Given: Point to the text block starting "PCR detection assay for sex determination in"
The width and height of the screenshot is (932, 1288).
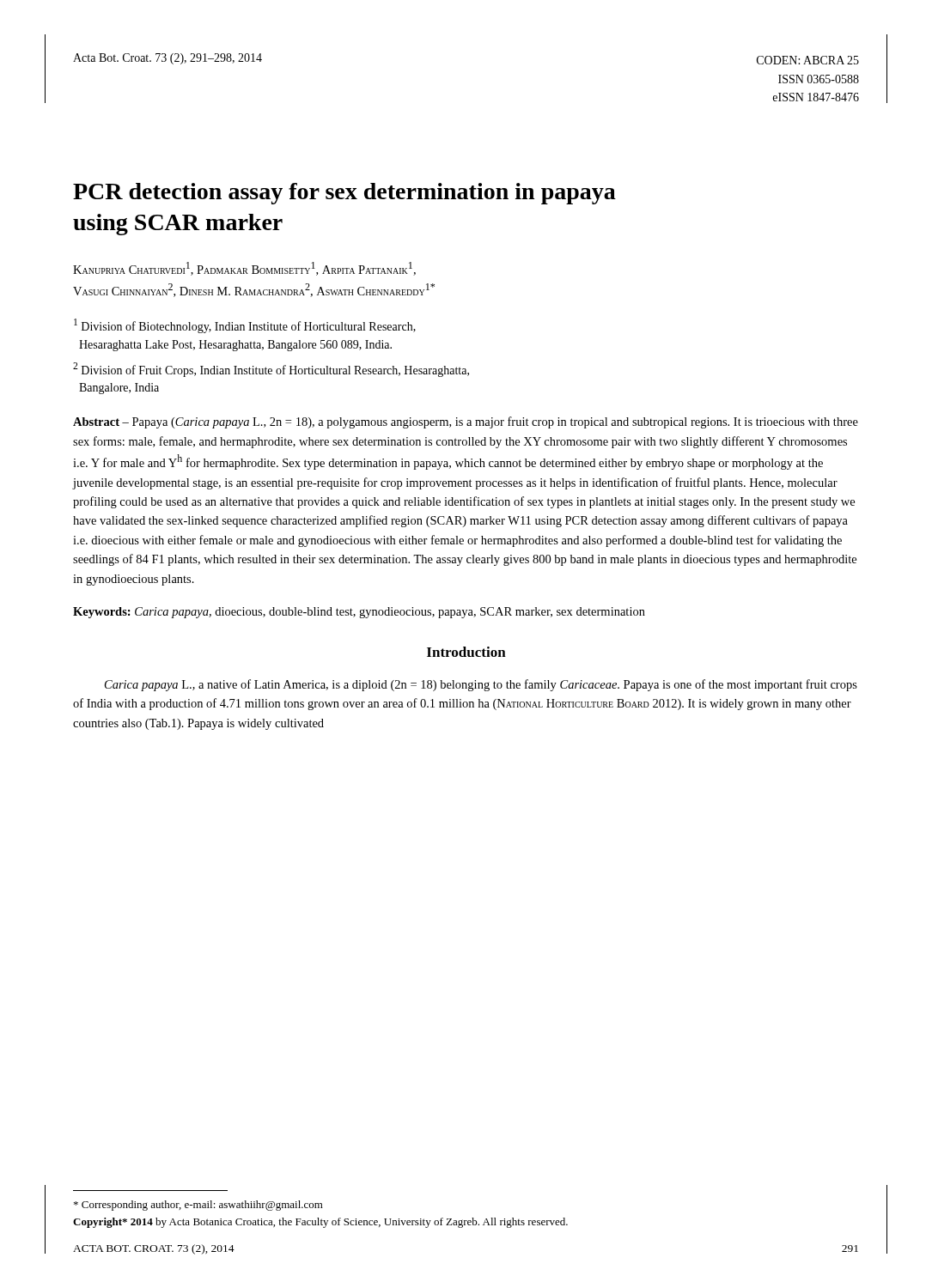Looking at the screenshot, I should click(466, 207).
